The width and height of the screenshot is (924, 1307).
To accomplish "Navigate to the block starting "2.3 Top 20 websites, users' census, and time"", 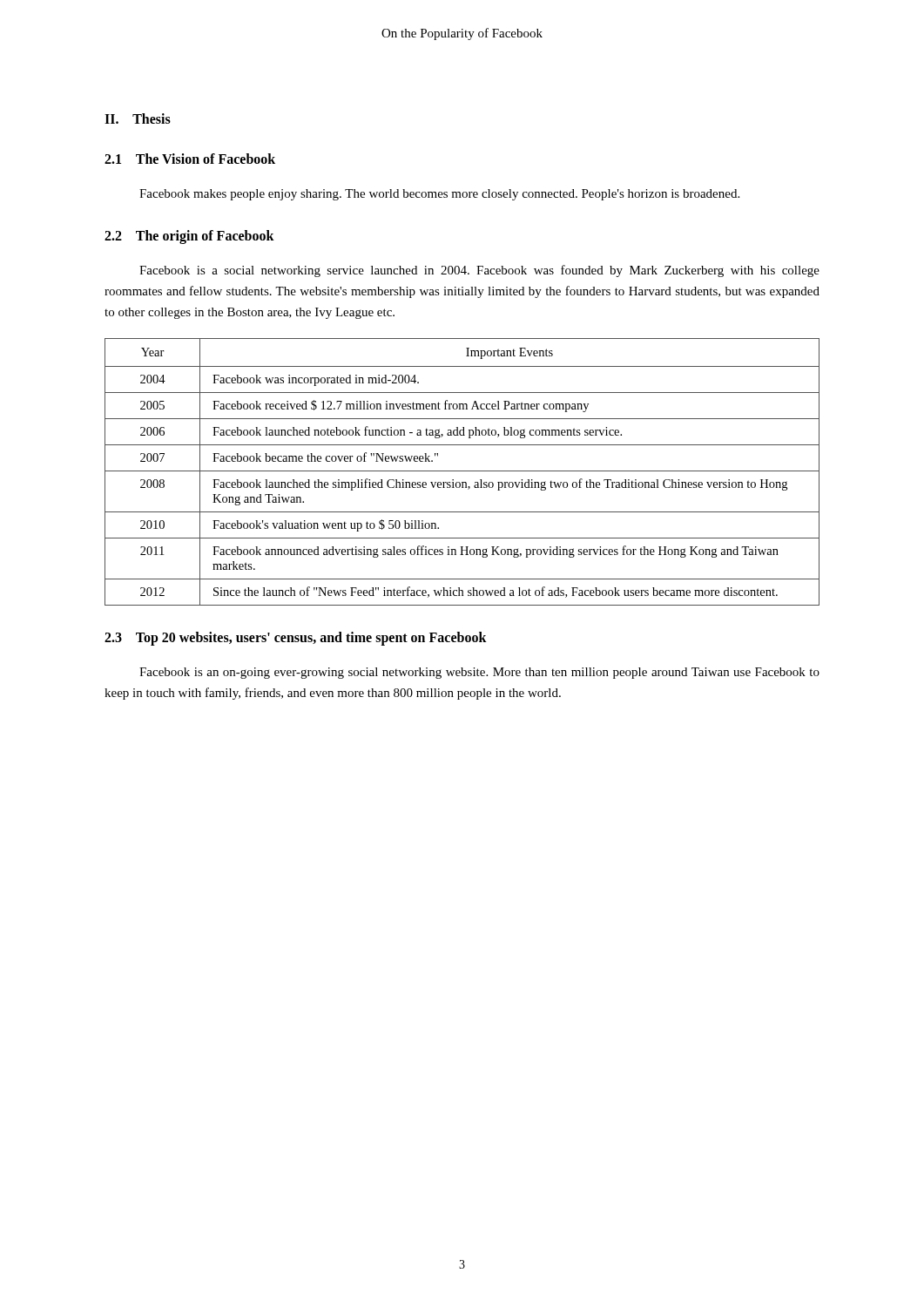I will click(x=295, y=637).
